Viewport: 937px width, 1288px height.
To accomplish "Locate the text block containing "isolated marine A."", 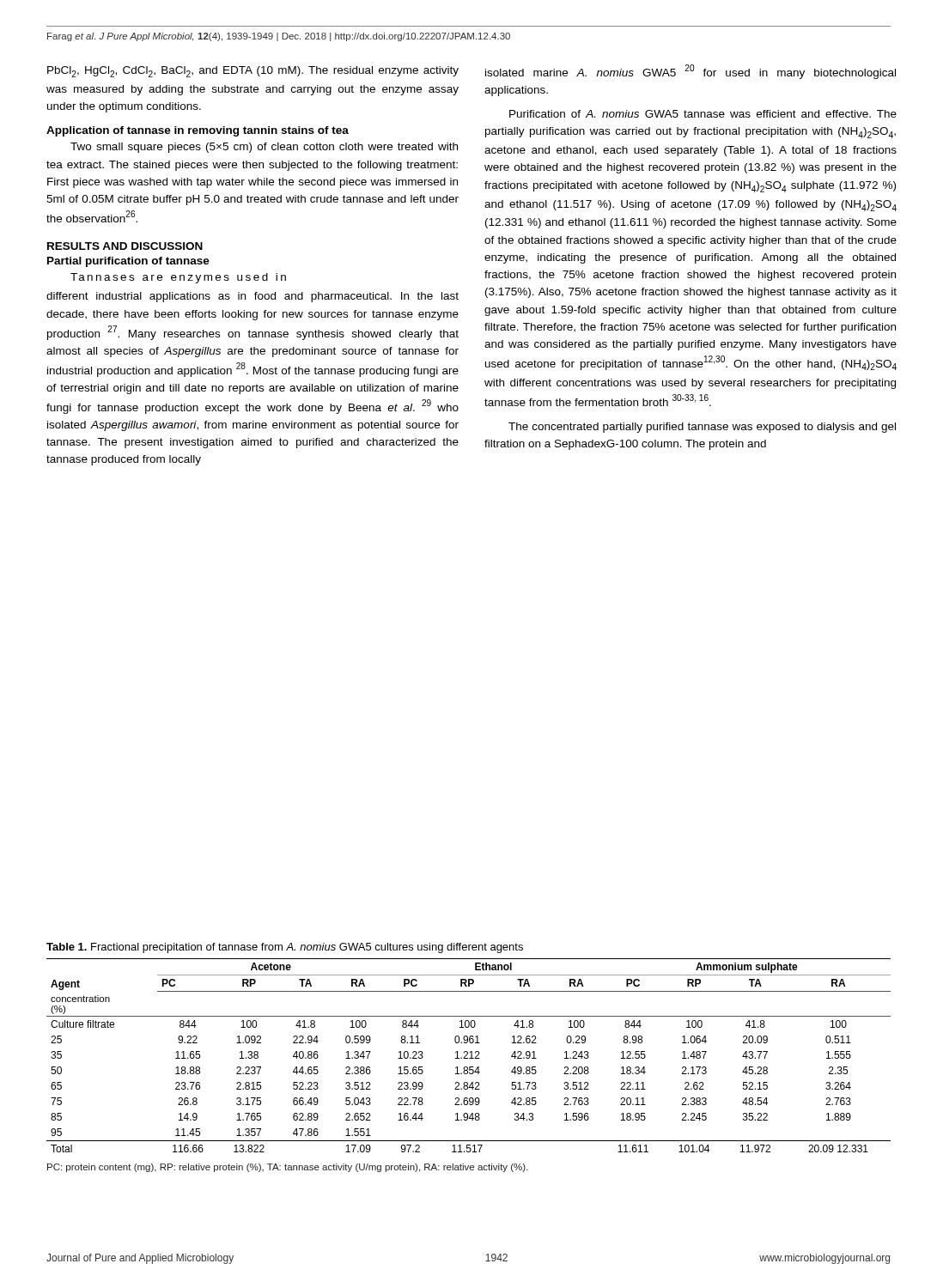I will pos(691,257).
